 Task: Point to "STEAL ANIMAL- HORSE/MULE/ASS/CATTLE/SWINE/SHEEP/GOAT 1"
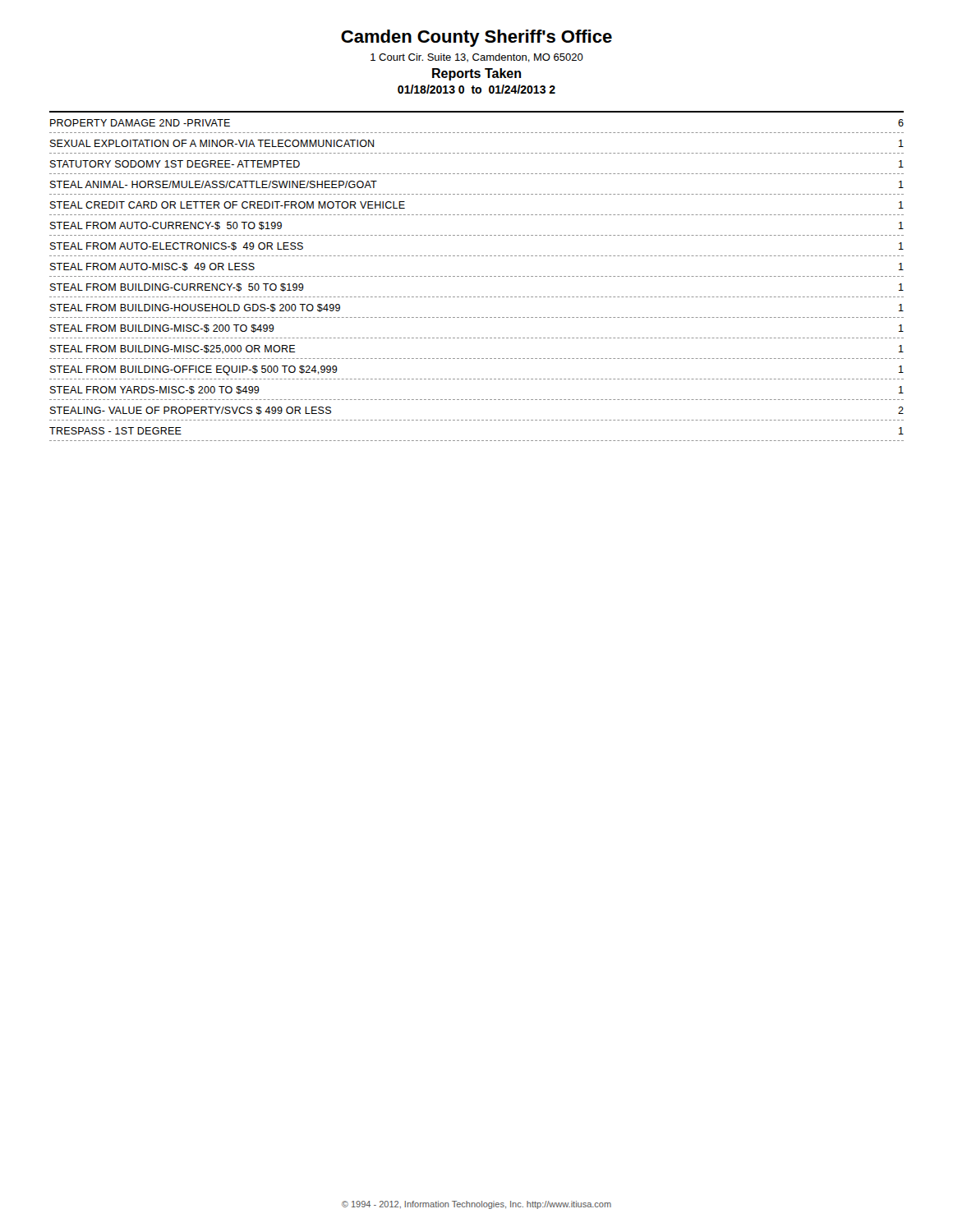pyautogui.click(x=476, y=186)
